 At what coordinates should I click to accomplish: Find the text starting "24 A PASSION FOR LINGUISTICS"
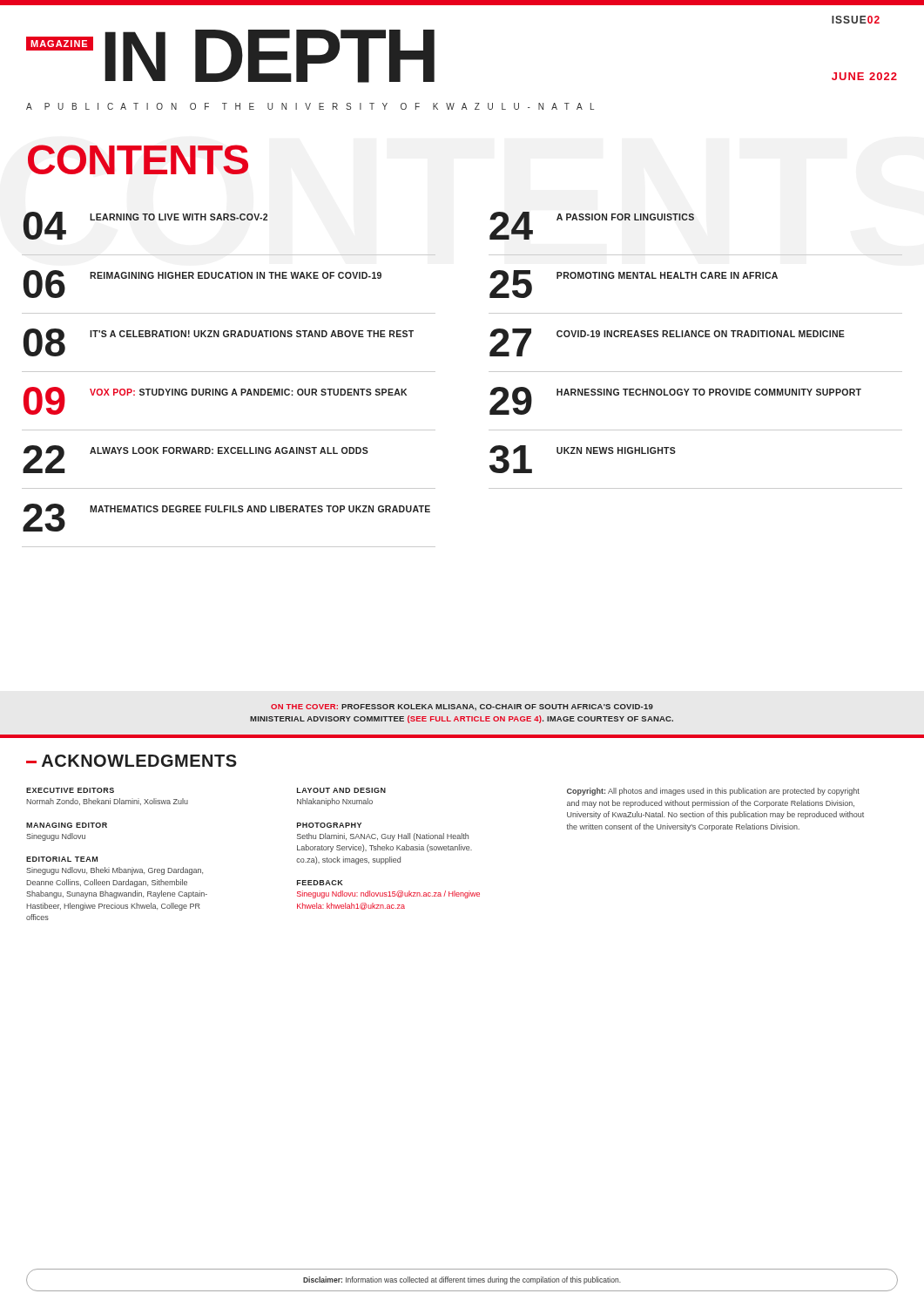(x=591, y=226)
